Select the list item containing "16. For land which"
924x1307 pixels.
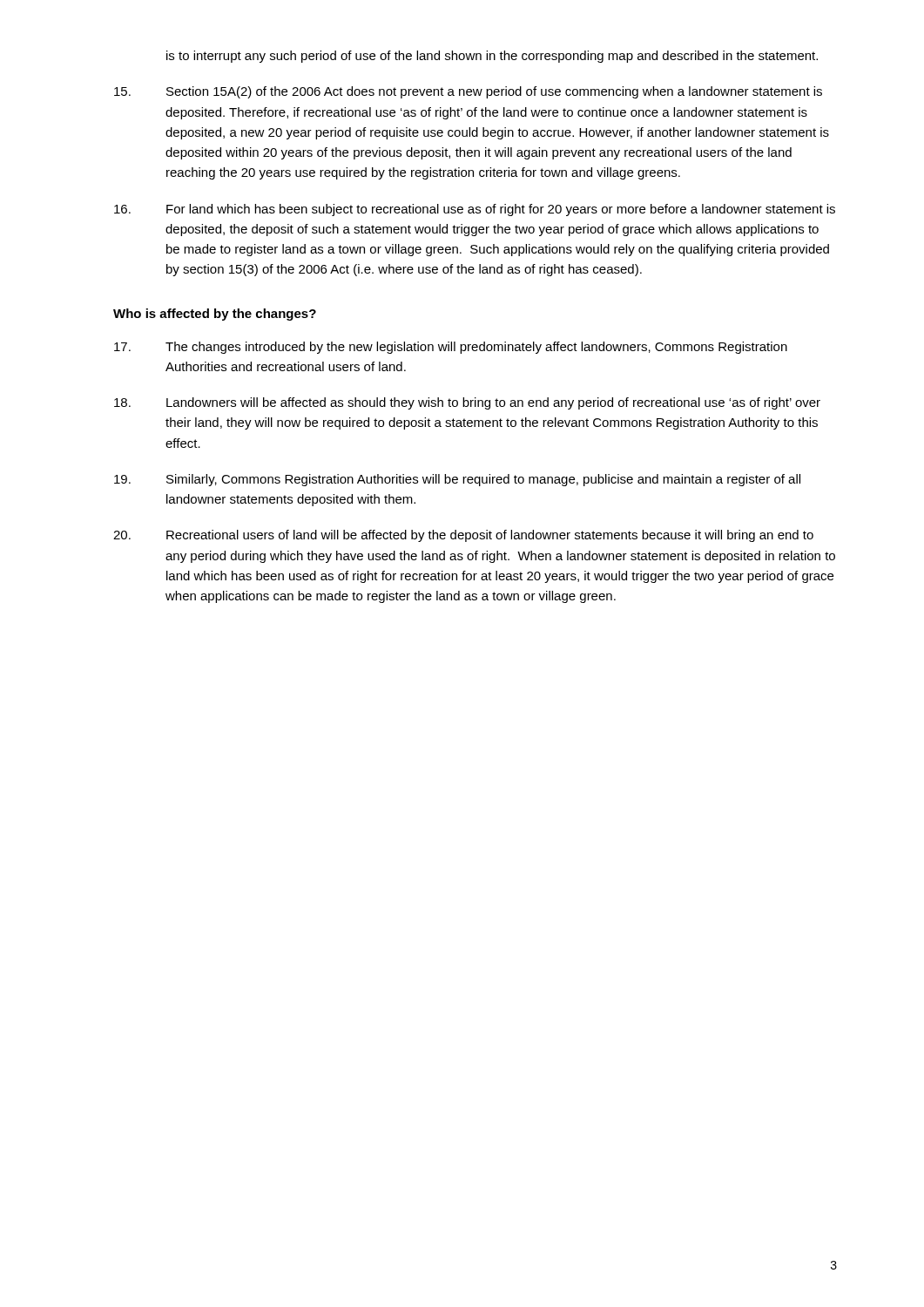click(475, 239)
